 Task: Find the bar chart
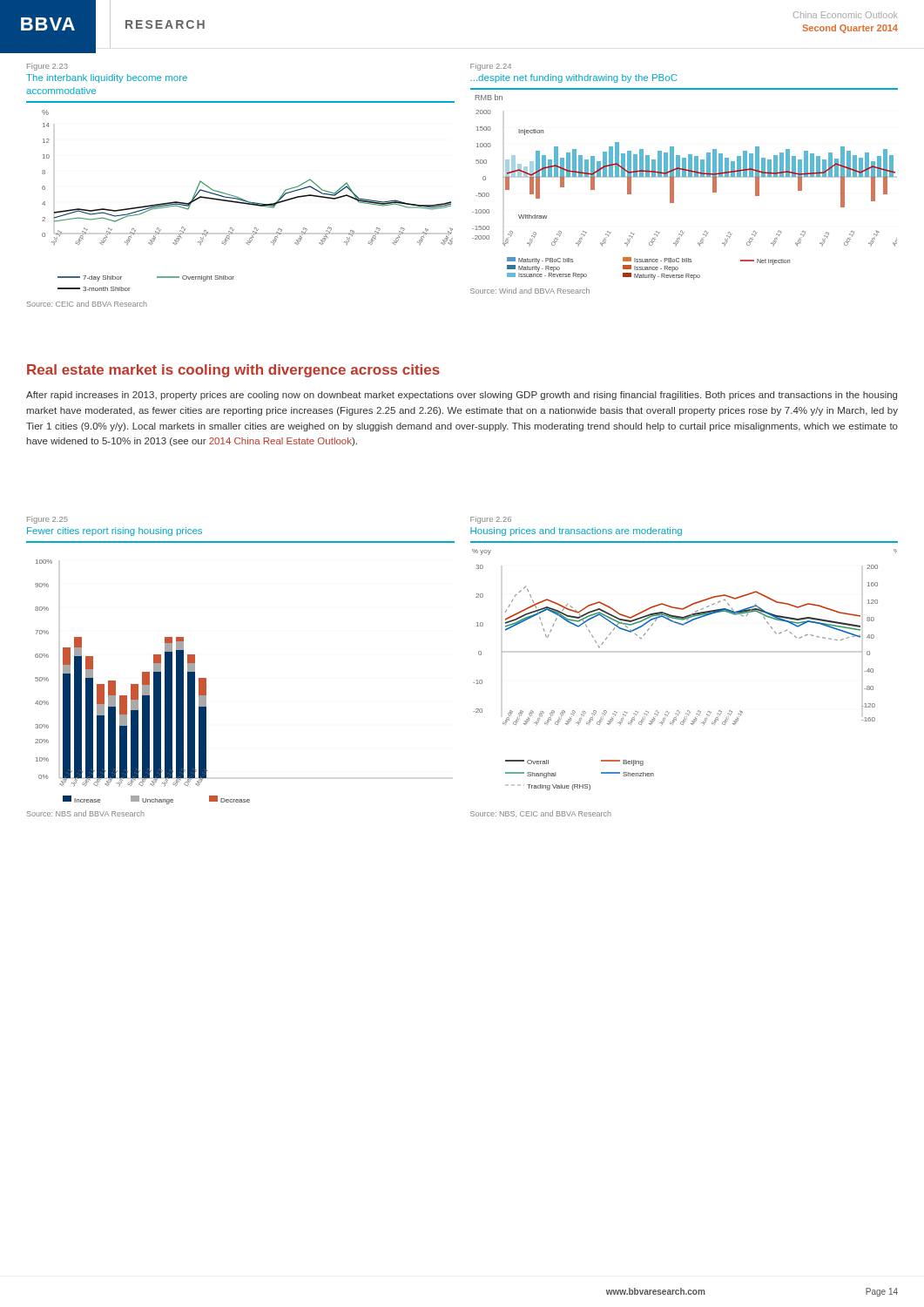pos(684,186)
